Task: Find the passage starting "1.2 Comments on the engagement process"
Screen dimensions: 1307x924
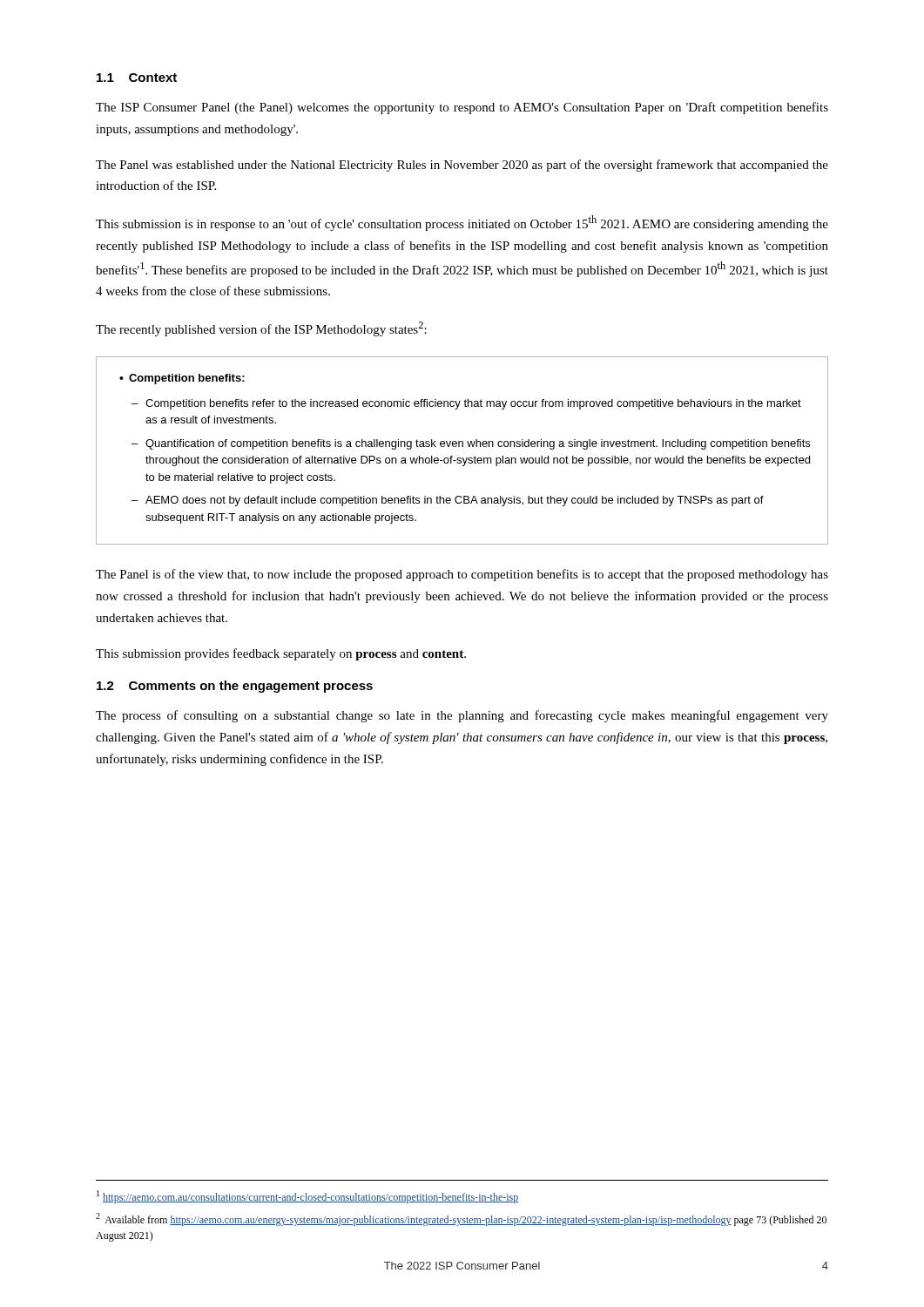Action: (x=234, y=686)
